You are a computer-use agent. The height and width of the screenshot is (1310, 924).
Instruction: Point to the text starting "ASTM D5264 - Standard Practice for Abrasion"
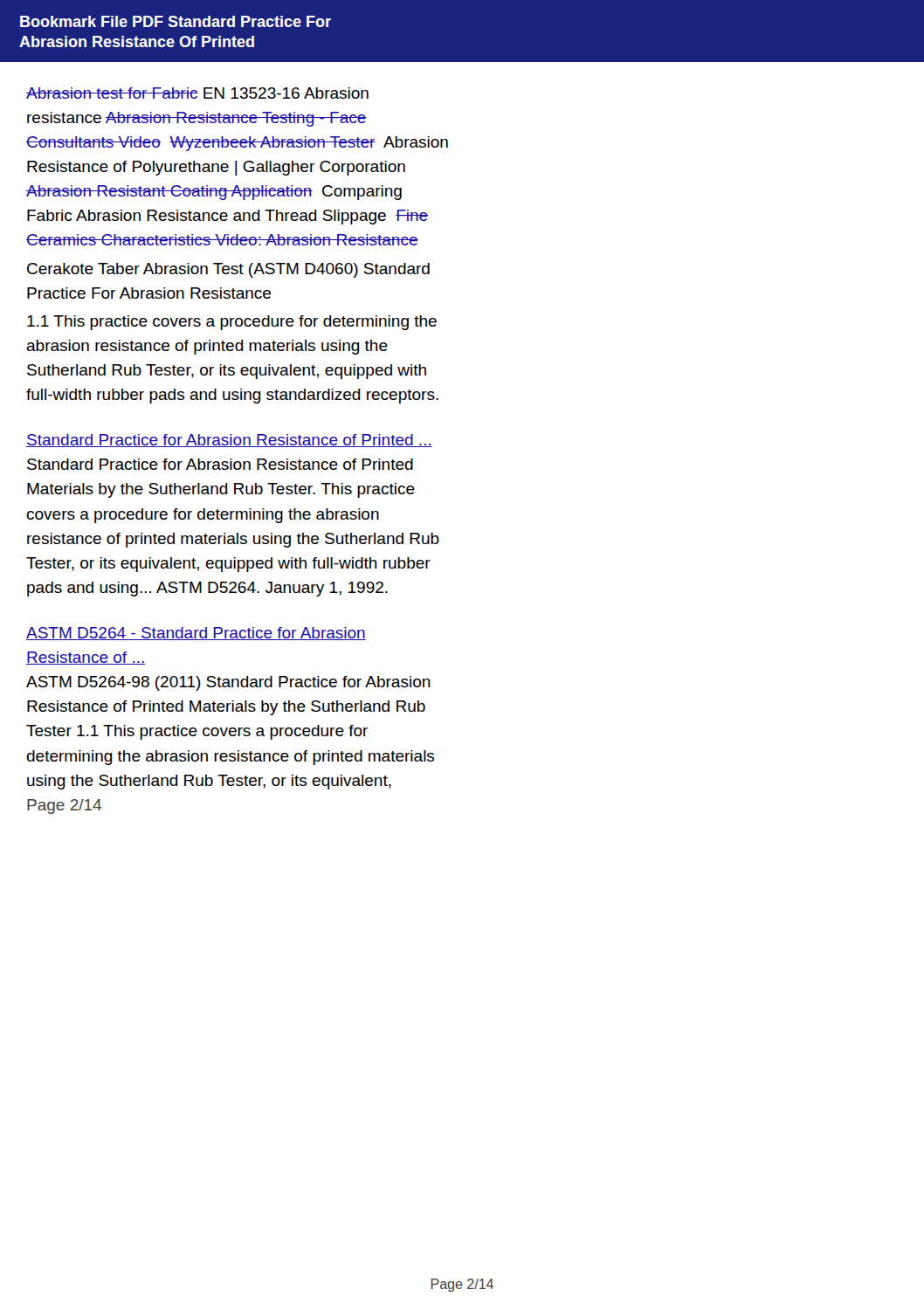pos(196,645)
